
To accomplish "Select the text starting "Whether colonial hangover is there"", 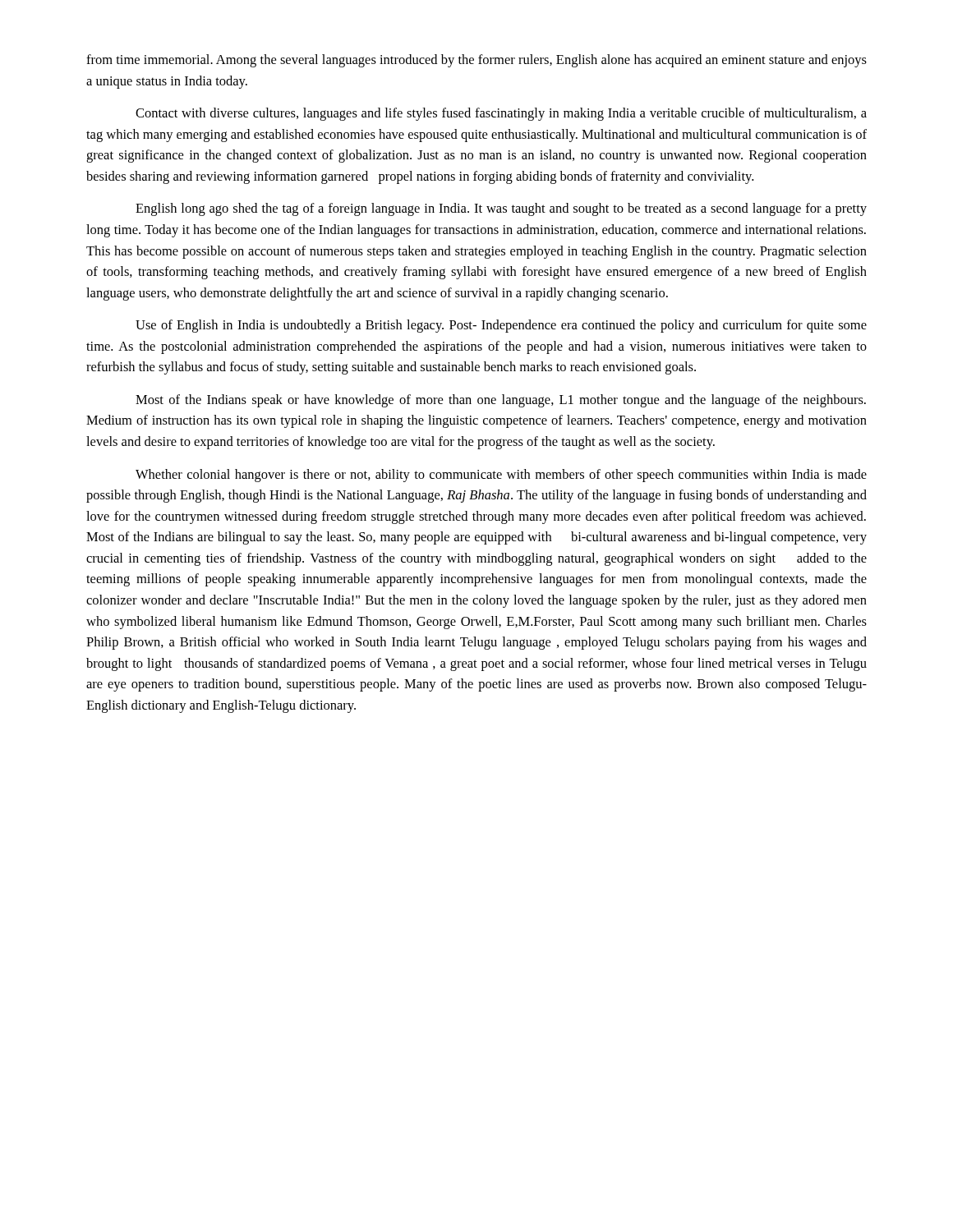I will 476,590.
